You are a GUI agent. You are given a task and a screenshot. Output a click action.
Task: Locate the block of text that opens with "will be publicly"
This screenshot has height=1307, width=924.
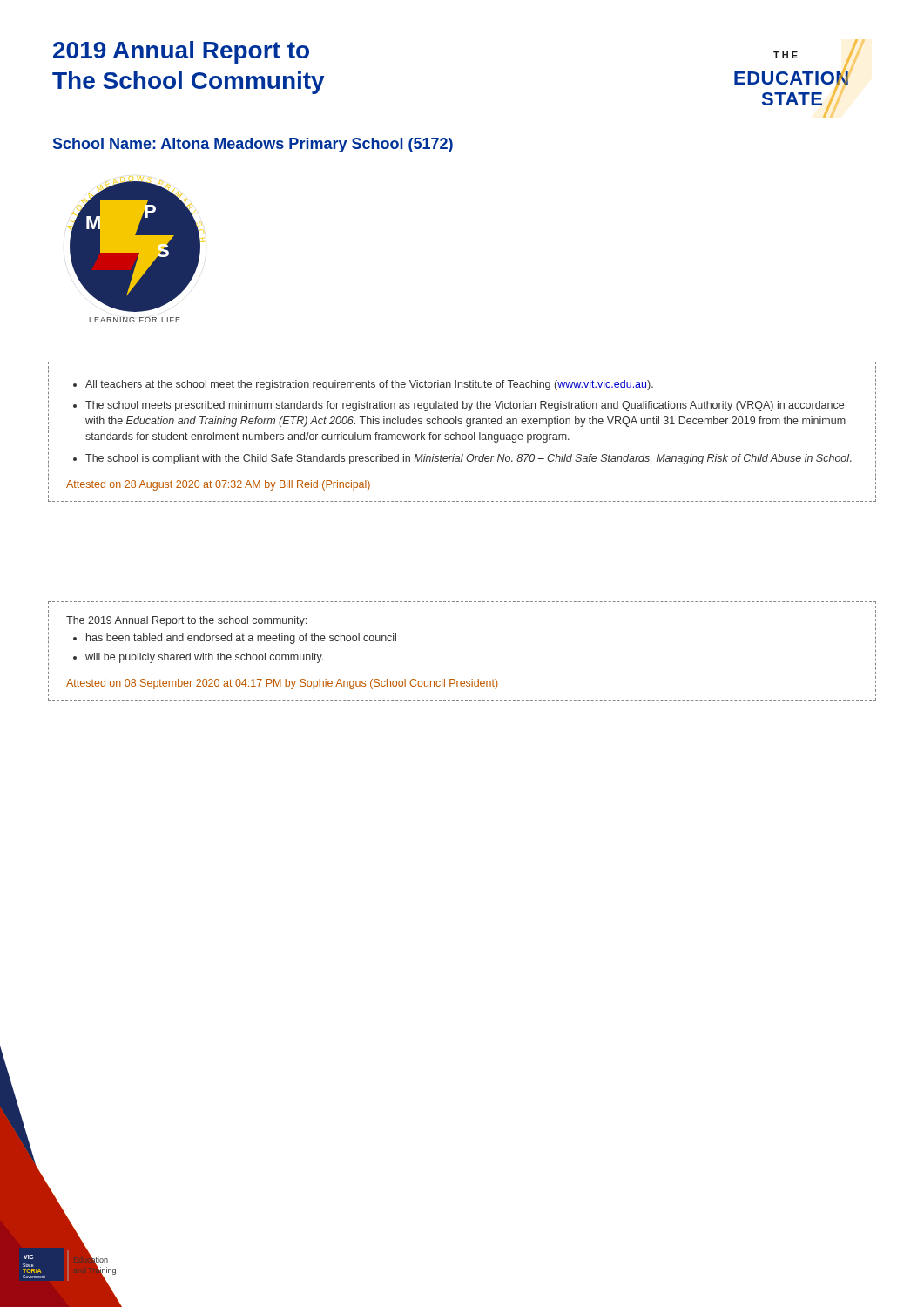[x=205, y=657]
